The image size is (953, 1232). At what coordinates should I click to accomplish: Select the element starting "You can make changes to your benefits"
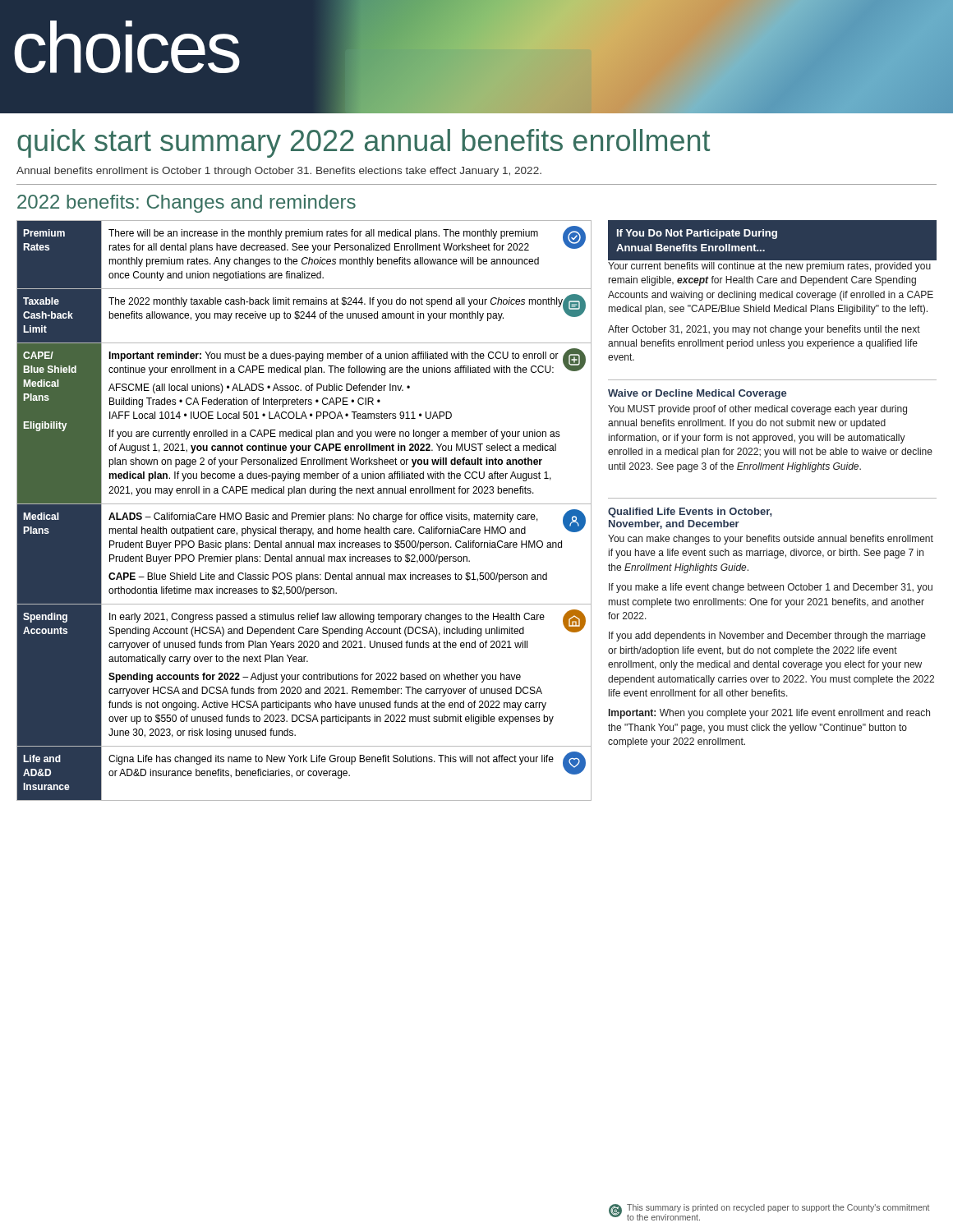point(772,641)
